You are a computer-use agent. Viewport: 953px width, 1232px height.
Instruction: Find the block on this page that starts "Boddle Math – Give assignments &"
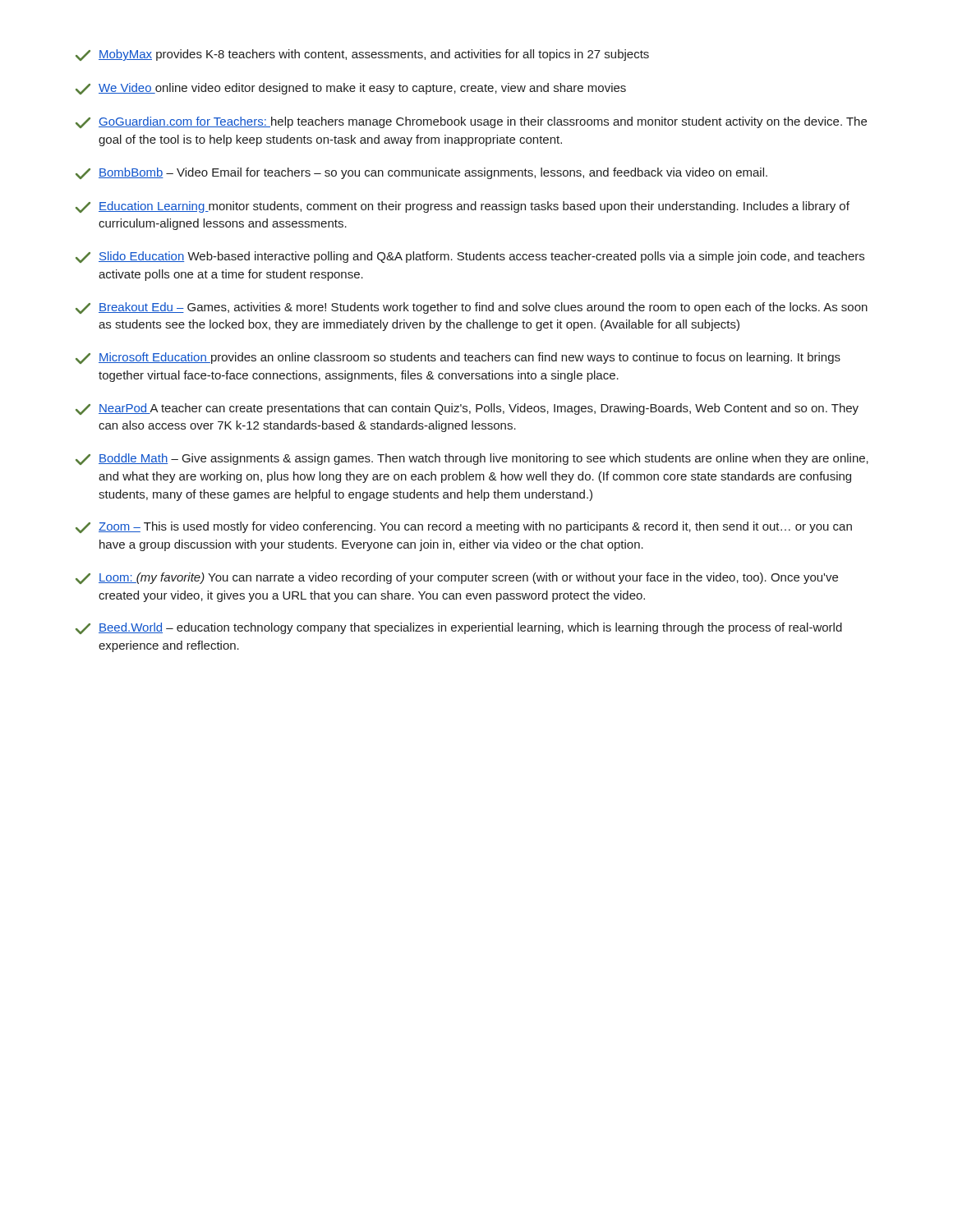click(x=476, y=476)
